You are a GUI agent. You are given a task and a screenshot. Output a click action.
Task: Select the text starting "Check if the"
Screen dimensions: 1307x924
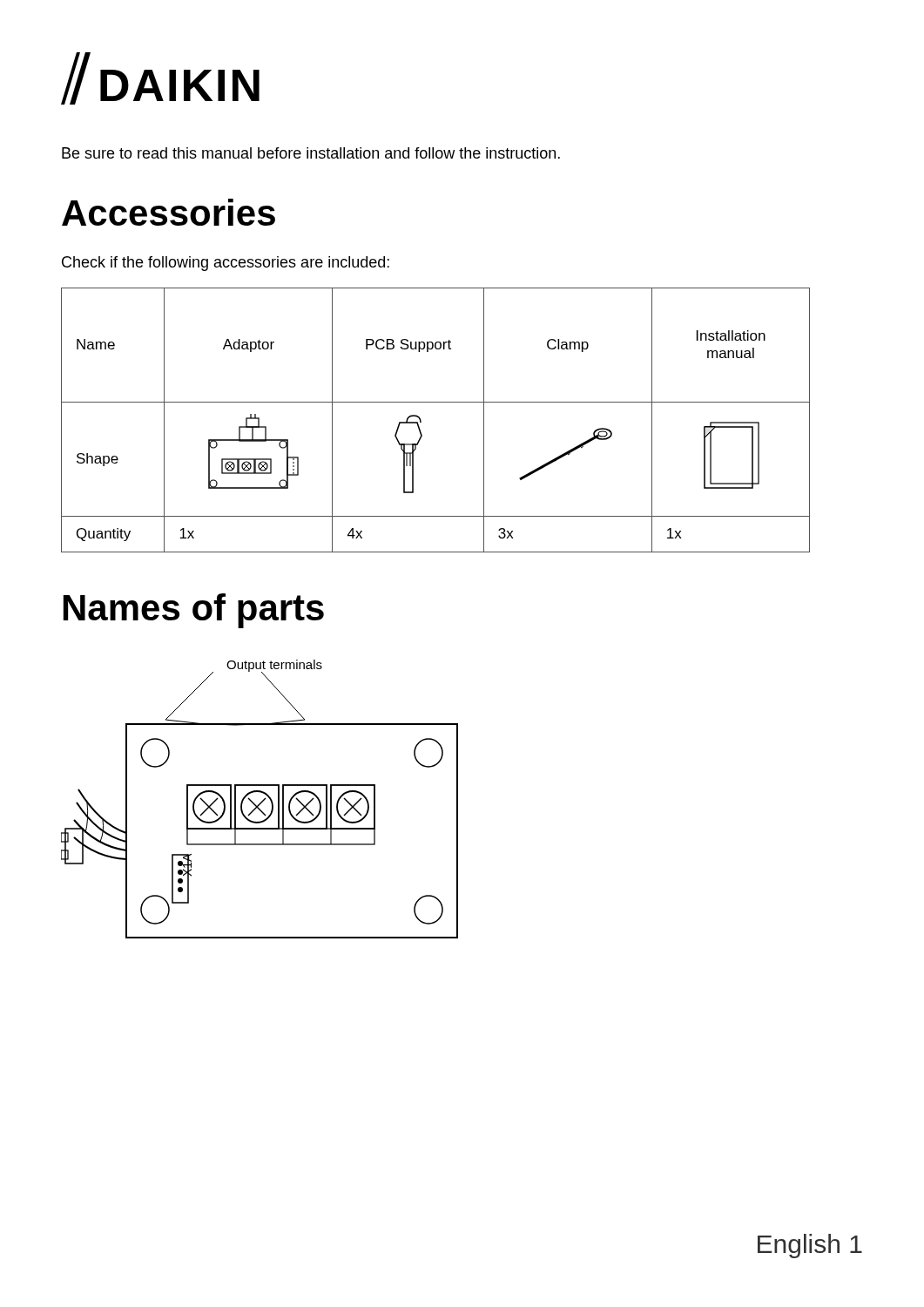click(226, 262)
